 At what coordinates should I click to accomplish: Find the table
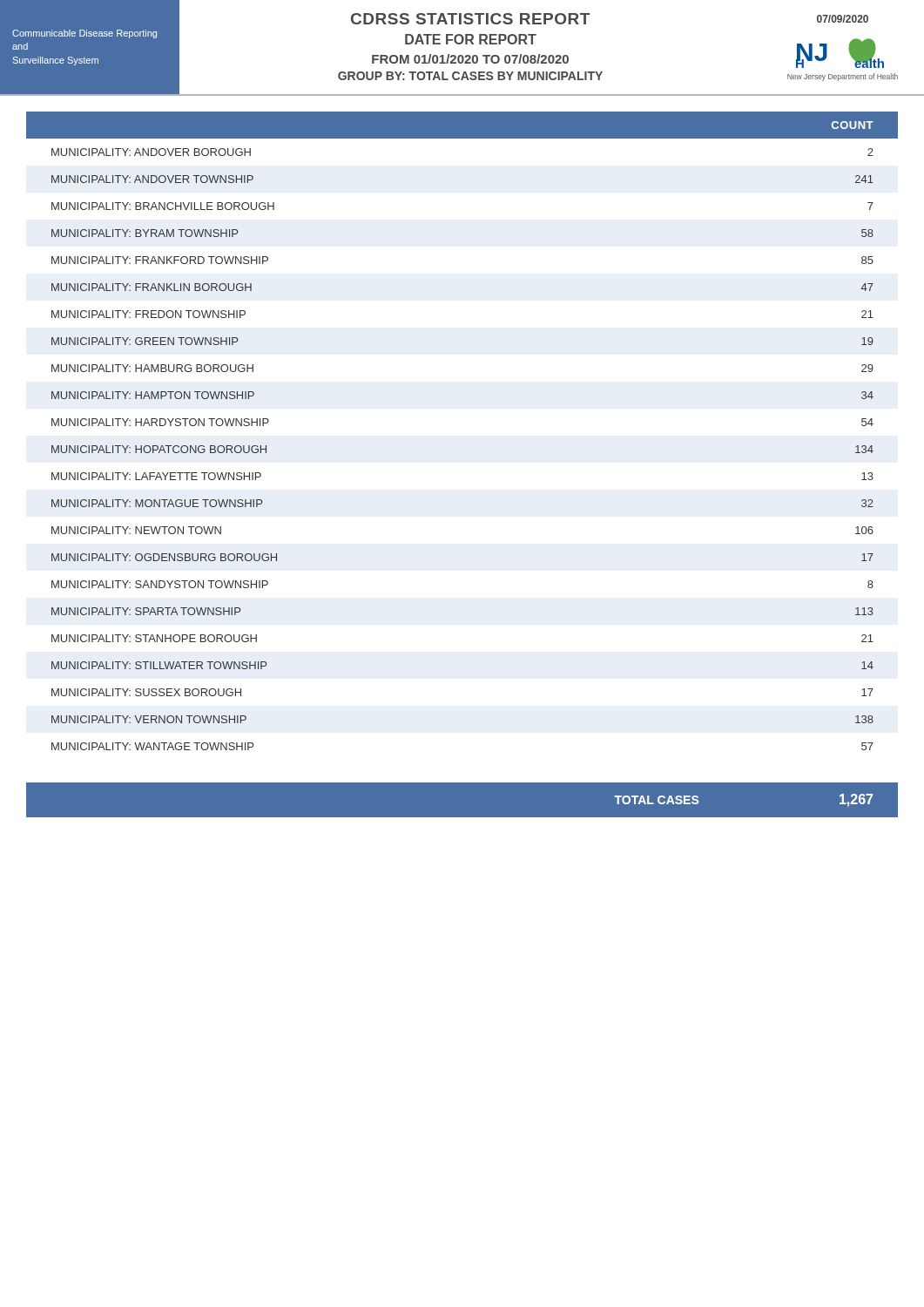[462, 464]
